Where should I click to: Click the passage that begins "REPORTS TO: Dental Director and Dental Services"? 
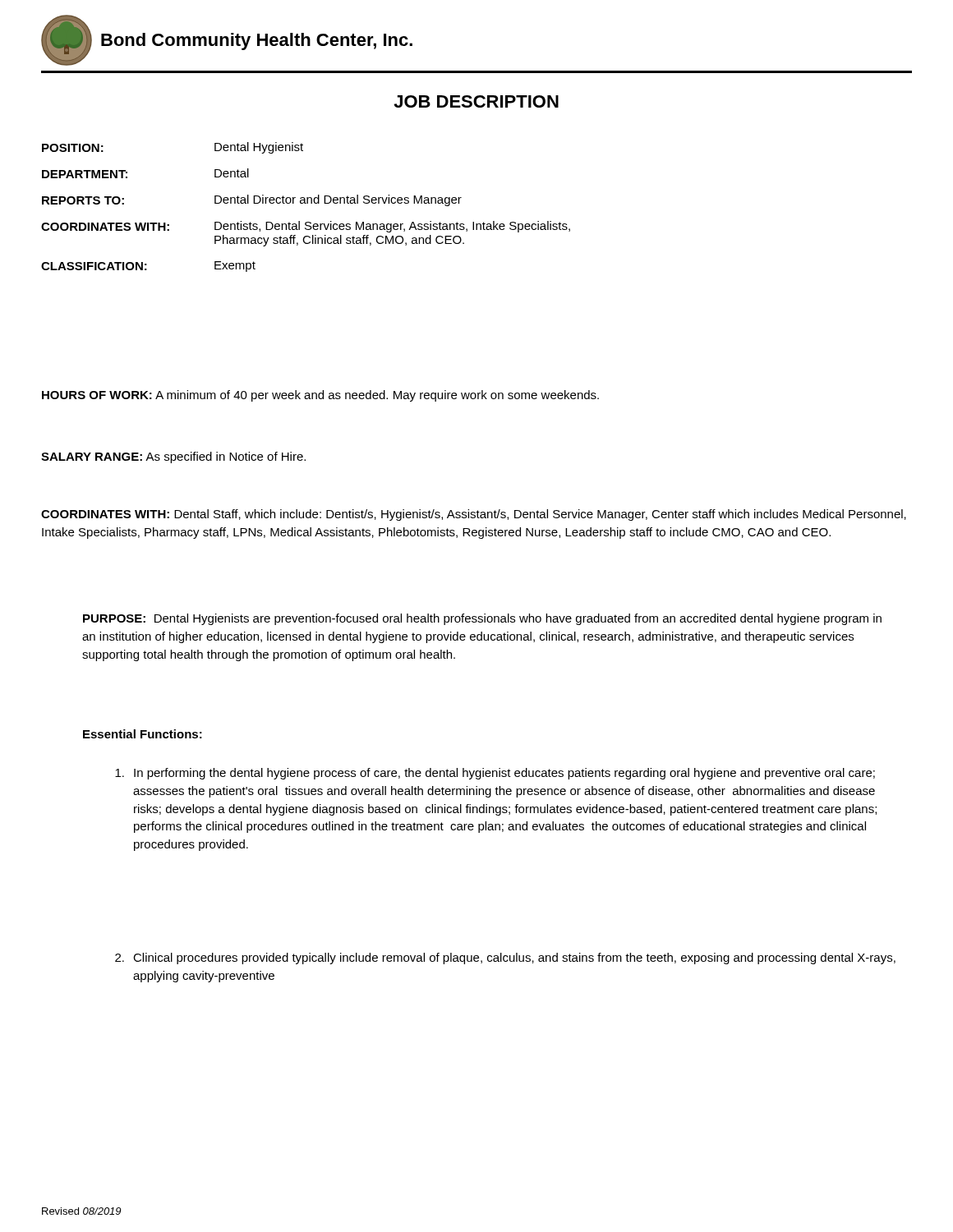tap(252, 200)
